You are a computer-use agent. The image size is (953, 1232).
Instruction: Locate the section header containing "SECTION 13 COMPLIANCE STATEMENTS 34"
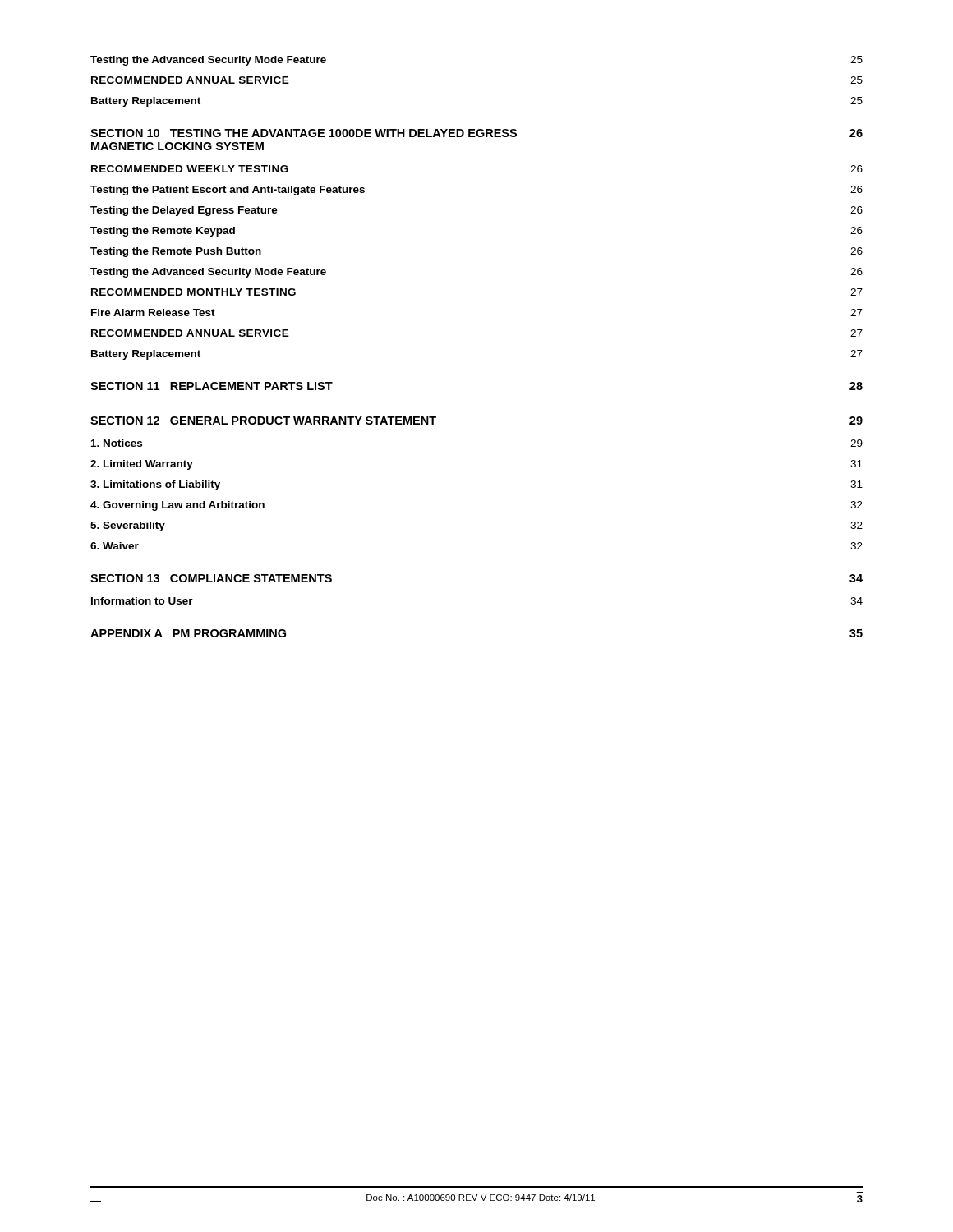[x=120, y=578]
